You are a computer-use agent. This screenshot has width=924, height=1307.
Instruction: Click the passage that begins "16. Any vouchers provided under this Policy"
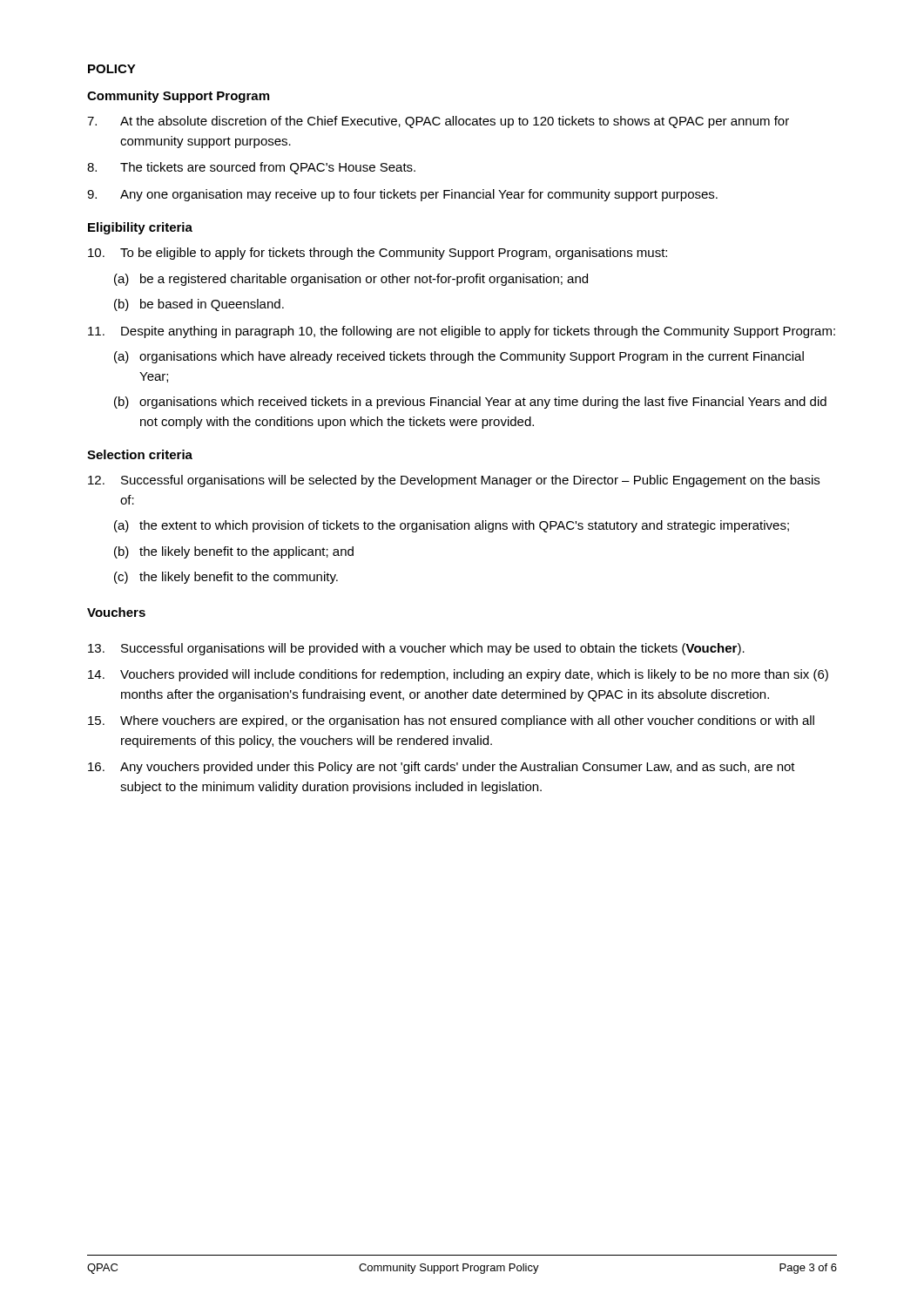[x=462, y=777]
